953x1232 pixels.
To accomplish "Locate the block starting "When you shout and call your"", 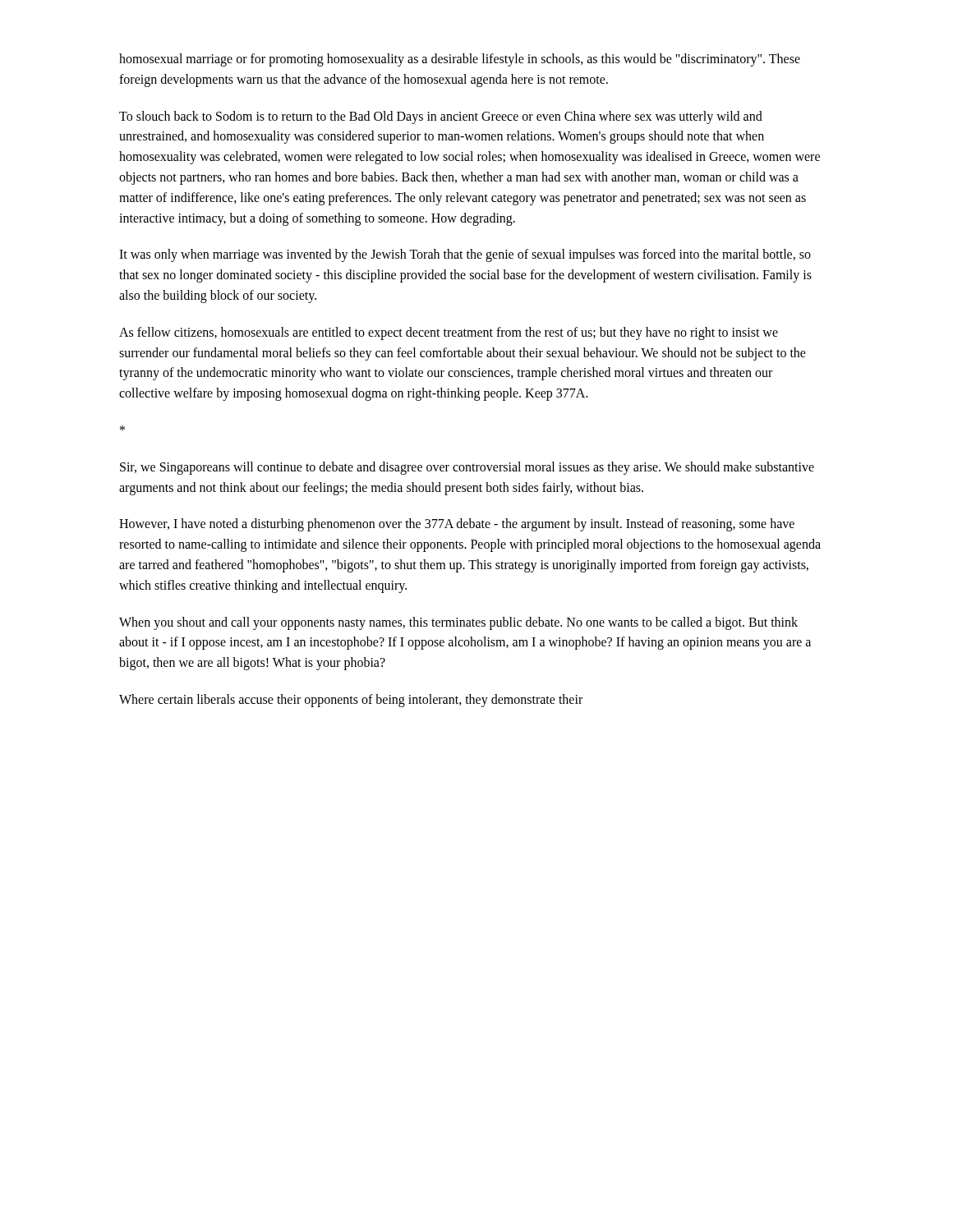I will pos(465,642).
